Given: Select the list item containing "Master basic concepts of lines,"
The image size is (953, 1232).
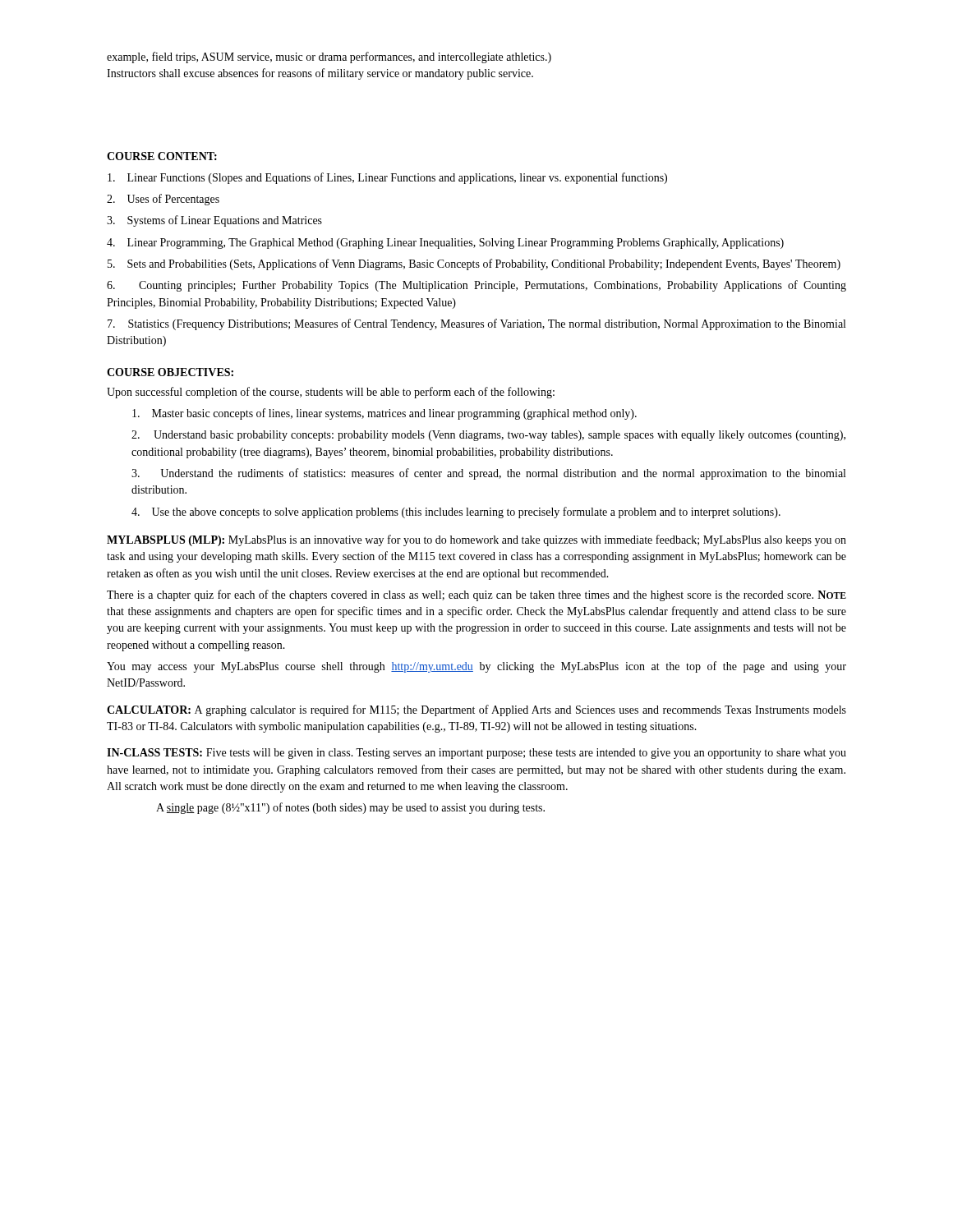Looking at the screenshot, I should (489, 414).
